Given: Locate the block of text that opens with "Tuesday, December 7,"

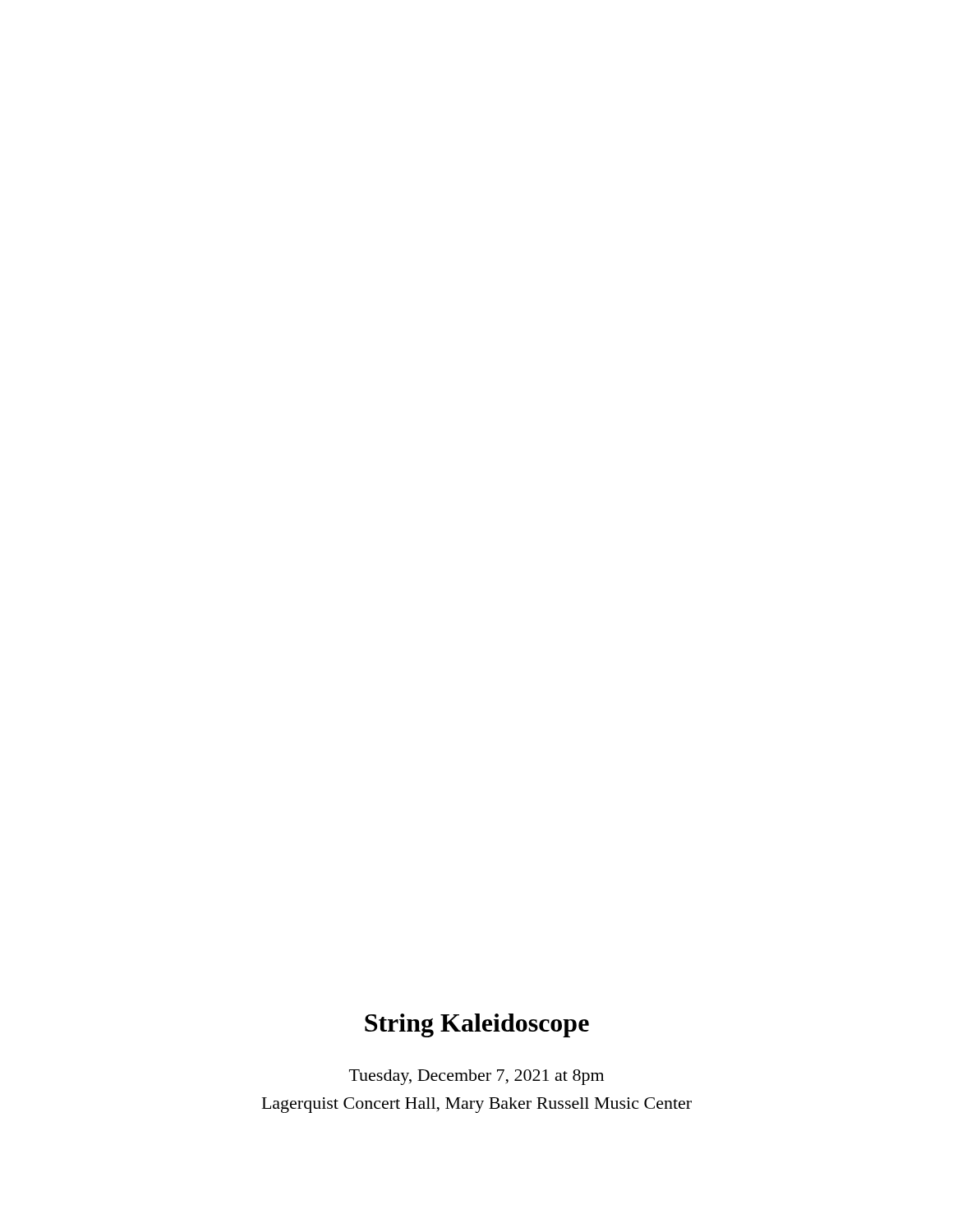Looking at the screenshot, I should (476, 1089).
